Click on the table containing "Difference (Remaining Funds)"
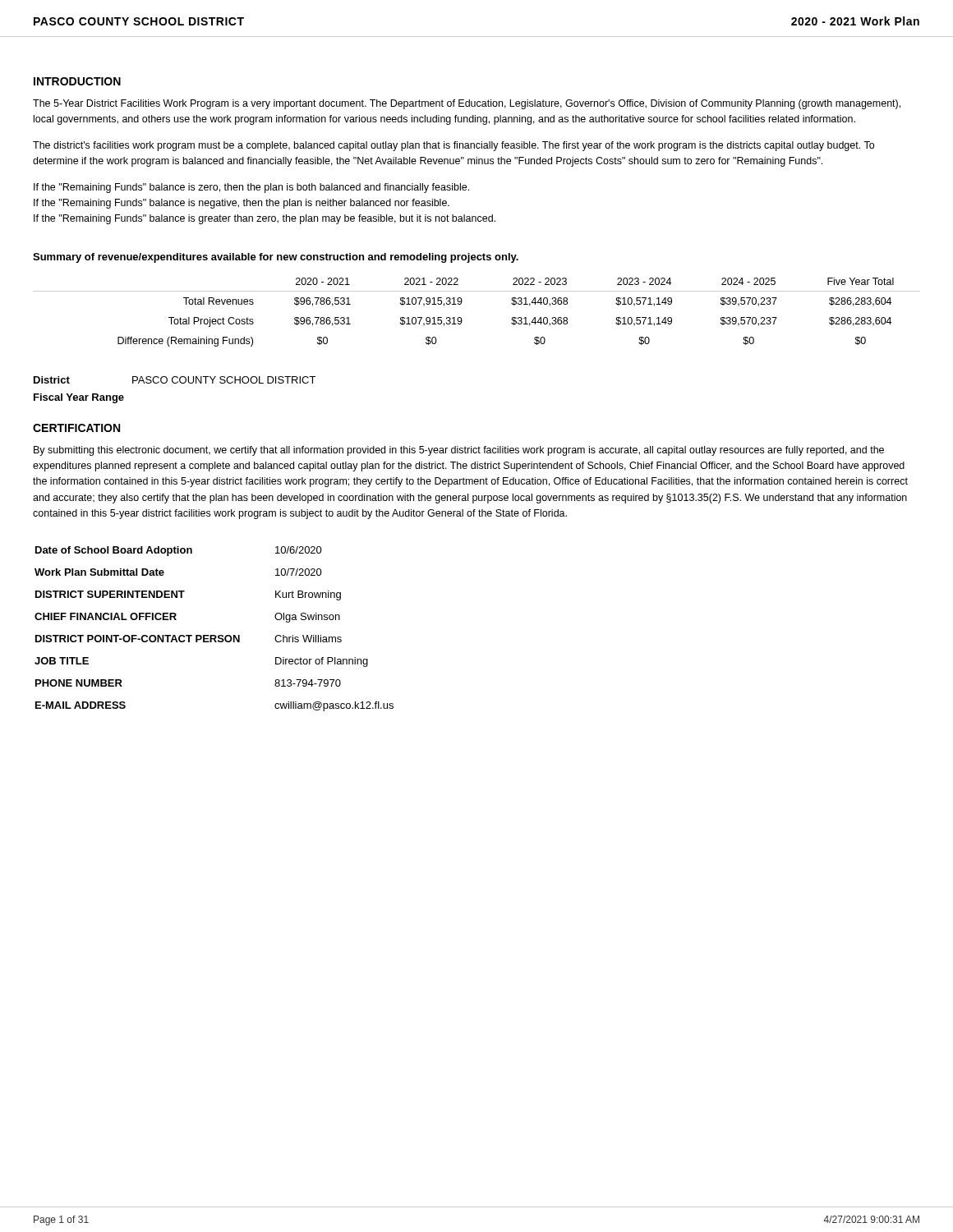The width and height of the screenshot is (953, 1232). 476,311
